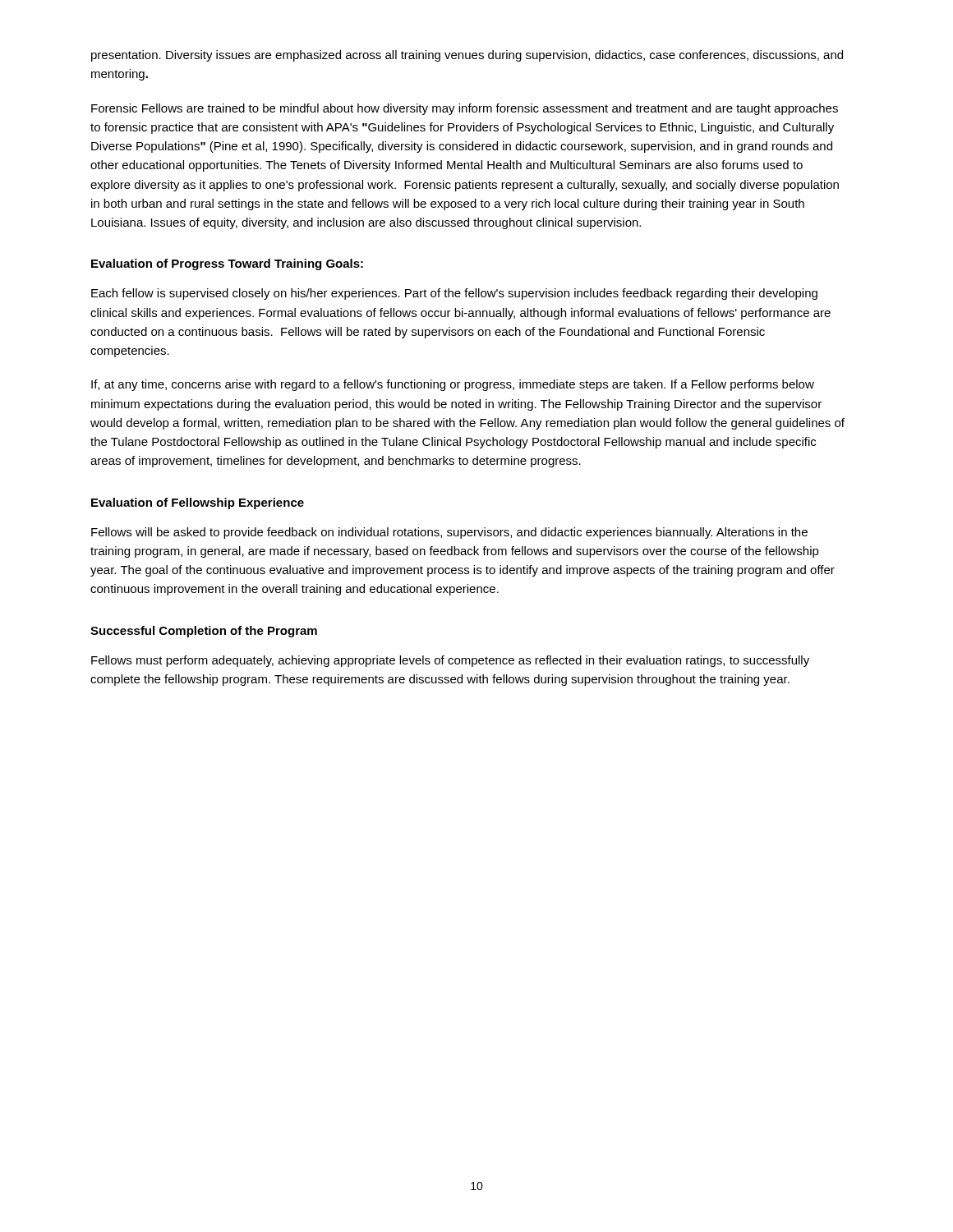Point to the block beginning "Fellows must perform"
This screenshot has width=953, height=1232.
[x=468, y=669]
